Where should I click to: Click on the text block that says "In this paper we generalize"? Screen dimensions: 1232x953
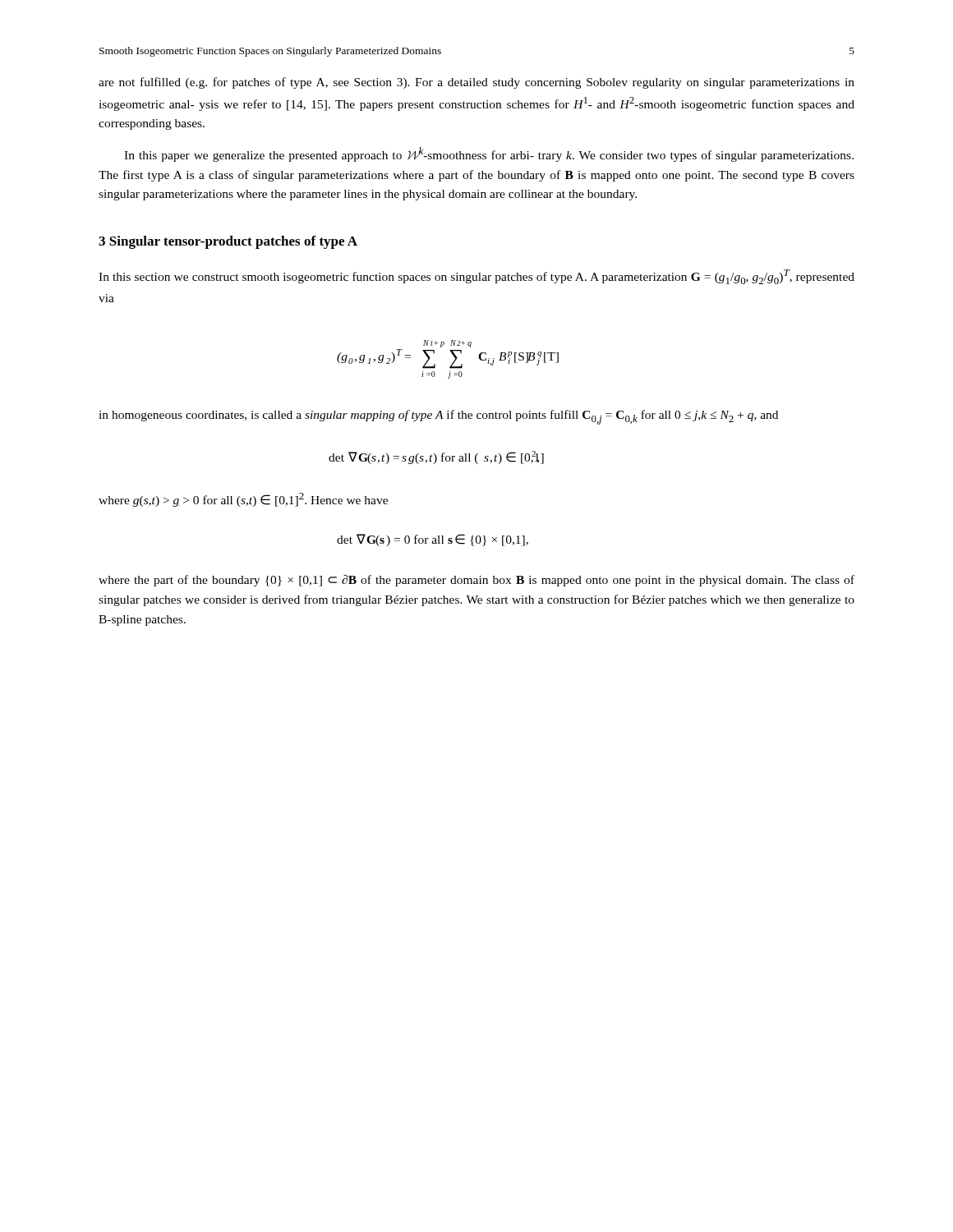coord(476,173)
